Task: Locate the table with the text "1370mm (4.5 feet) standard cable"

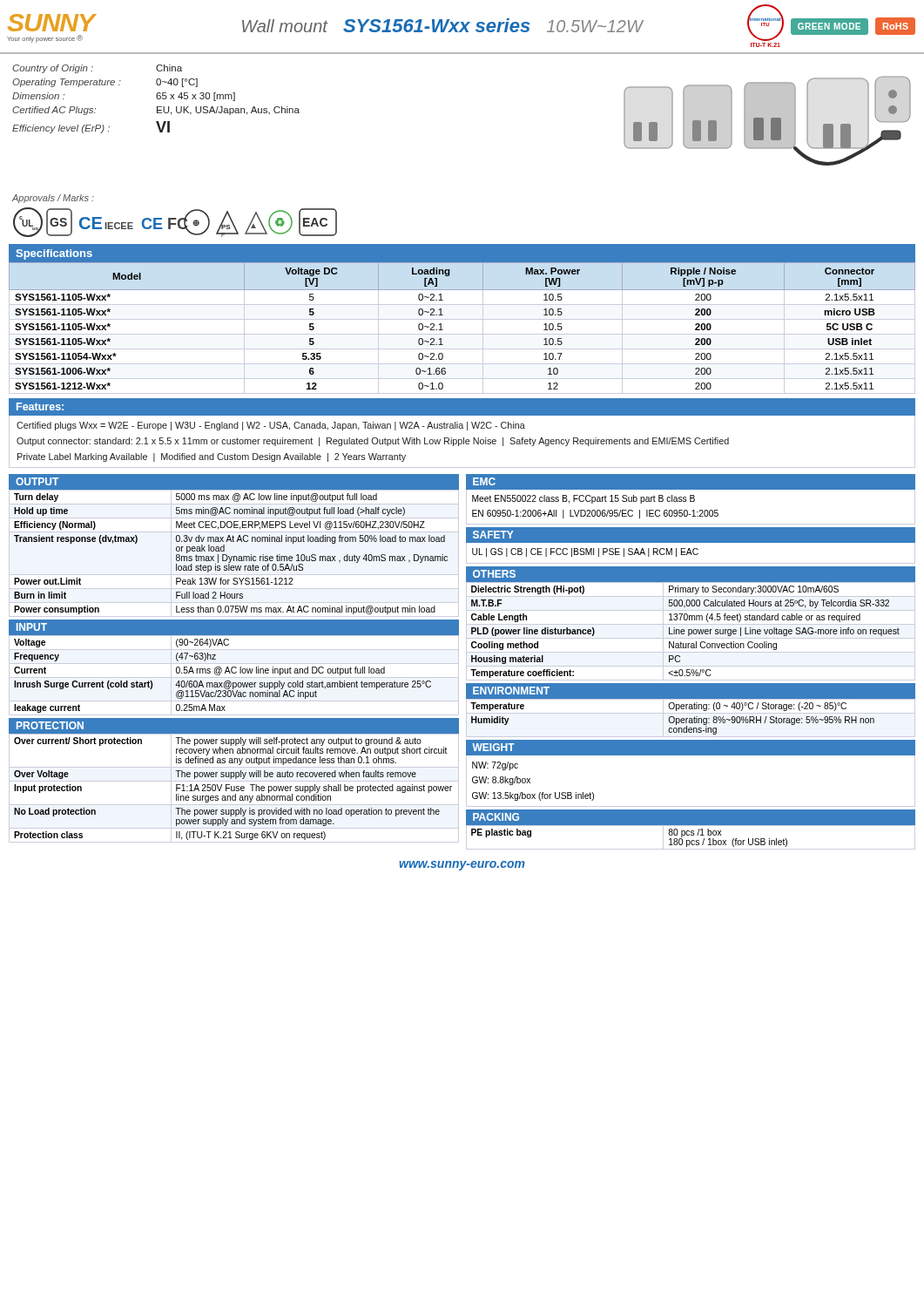Action: tap(690, 631)
